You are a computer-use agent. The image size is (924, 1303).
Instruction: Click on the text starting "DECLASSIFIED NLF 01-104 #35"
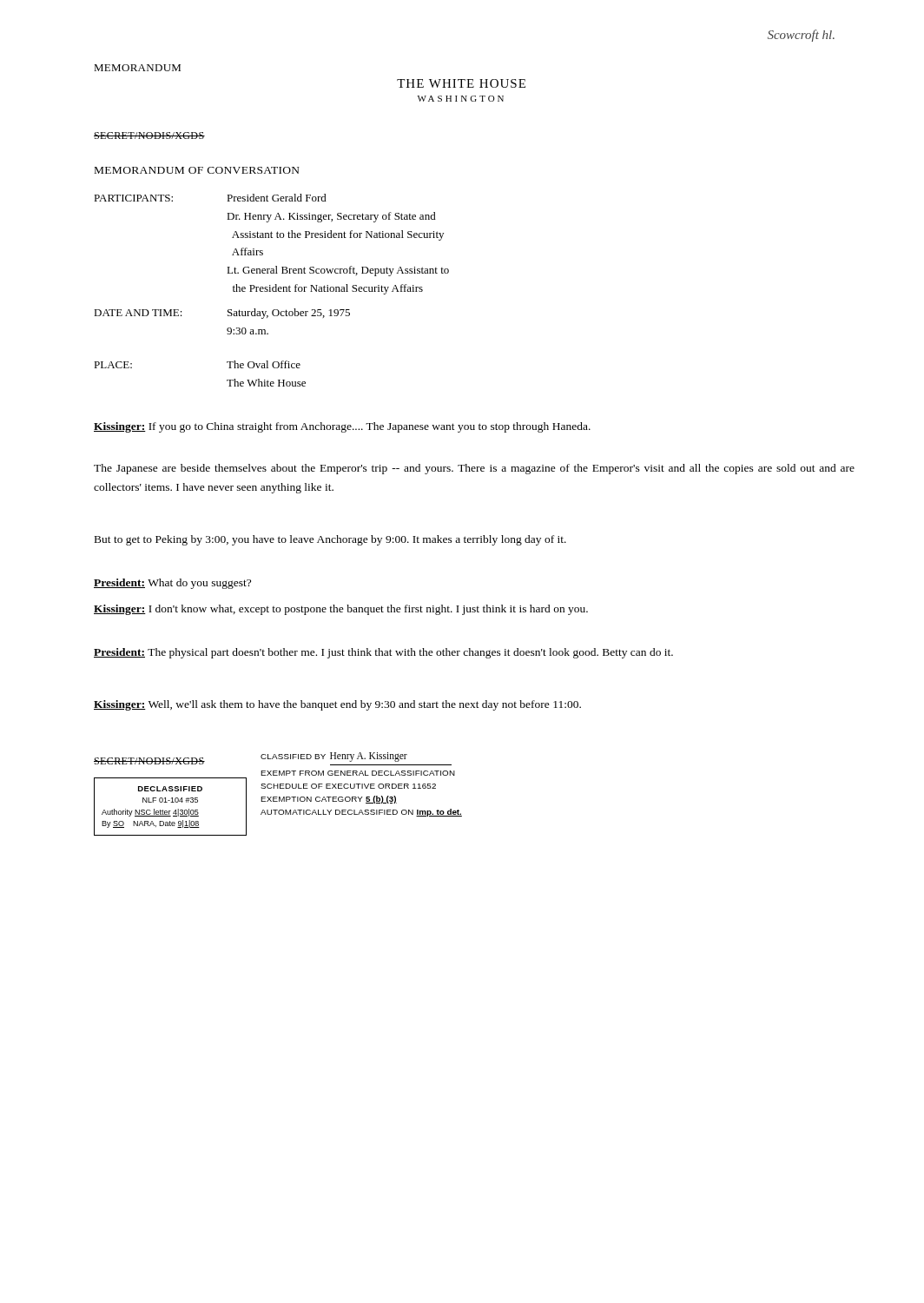click(x=170, y=806)
